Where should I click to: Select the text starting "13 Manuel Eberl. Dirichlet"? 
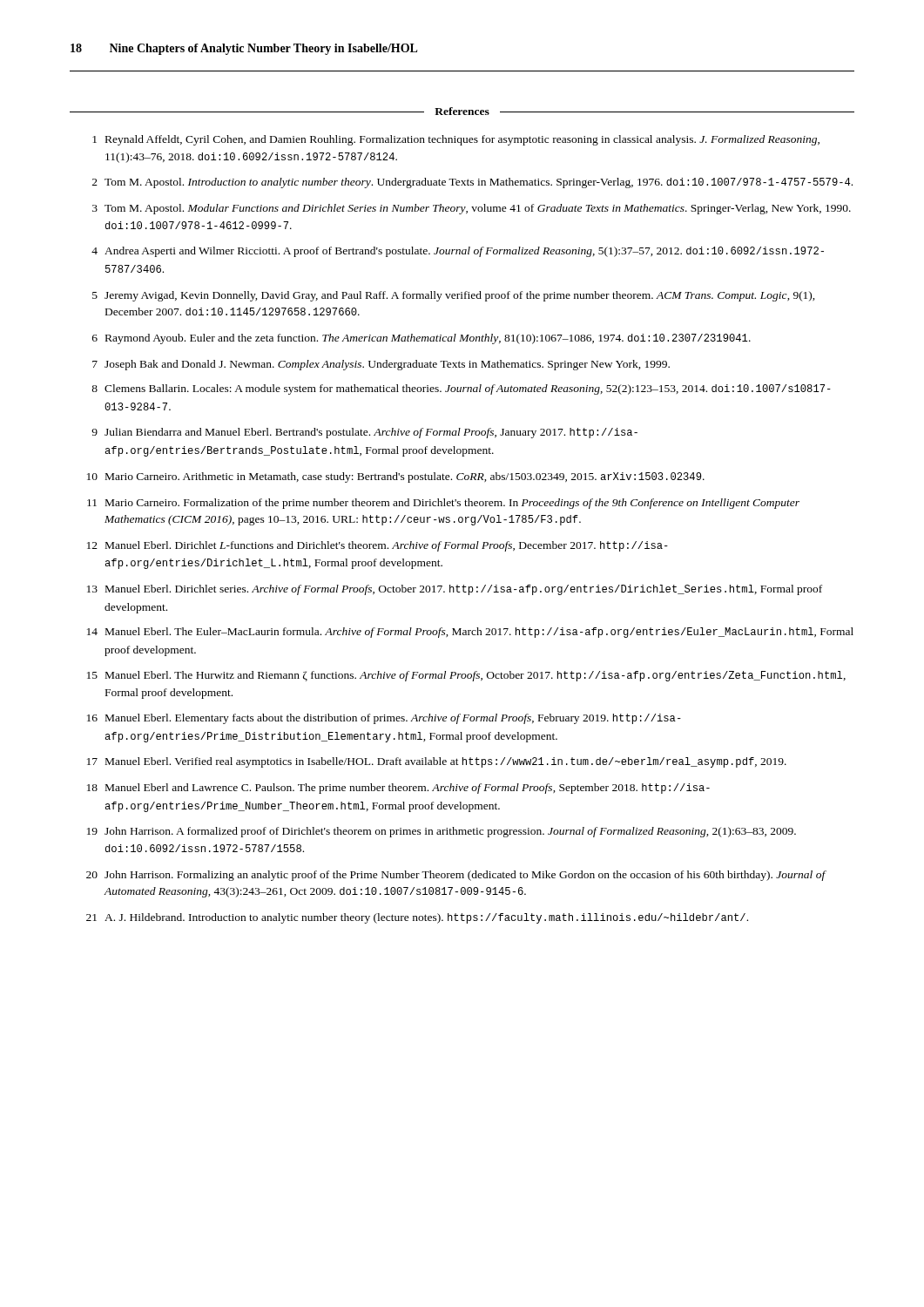tap(462, 598)
